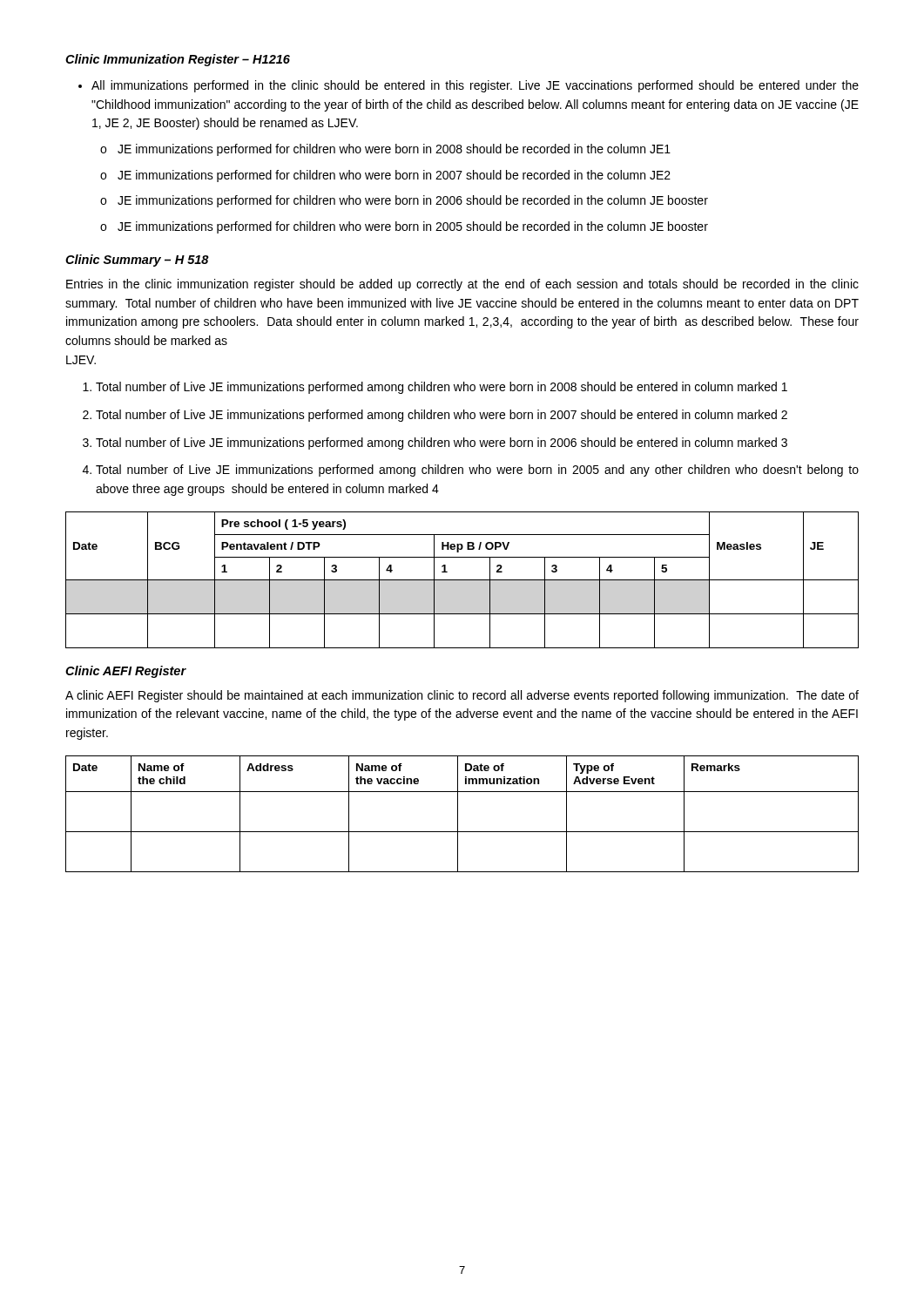Locate the text block that reads "Entries in the clinic"
This screenshot has width=924, height=1307.
pyautogui.click(x=462, y=322)
